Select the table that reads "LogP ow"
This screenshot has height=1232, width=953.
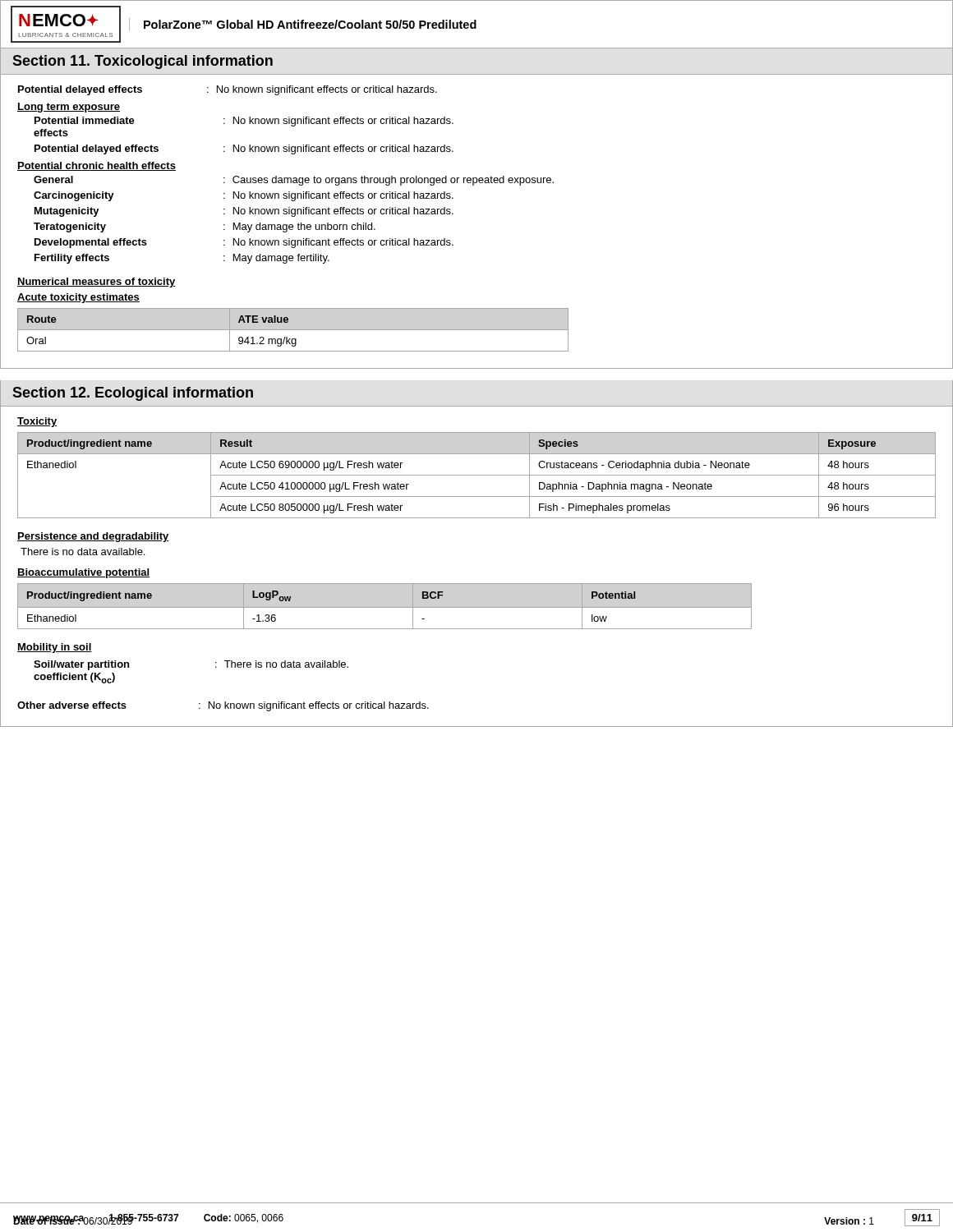pos(476,606)
